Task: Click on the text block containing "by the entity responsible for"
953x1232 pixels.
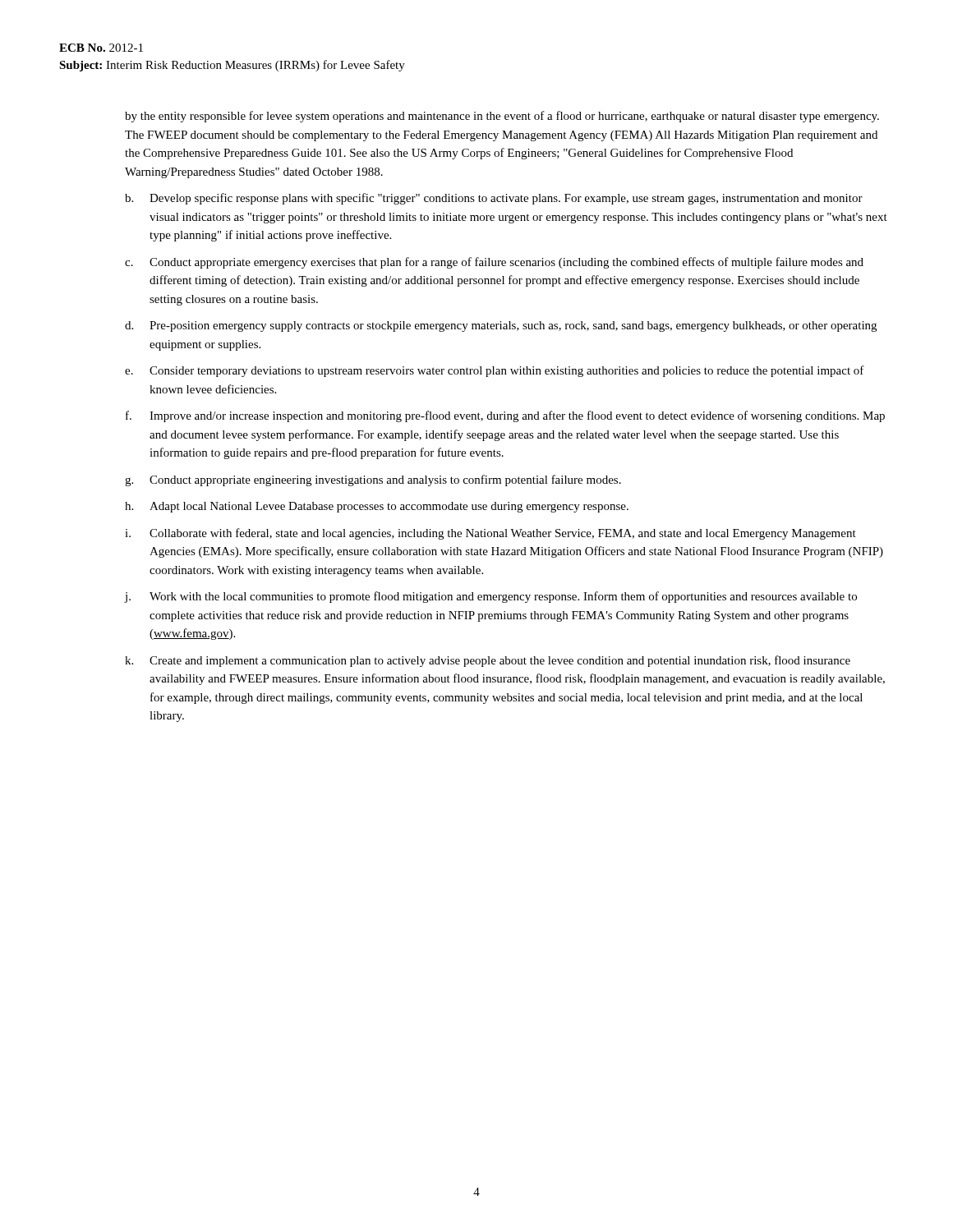Action: pyautogui.click(x=502, y=144)
